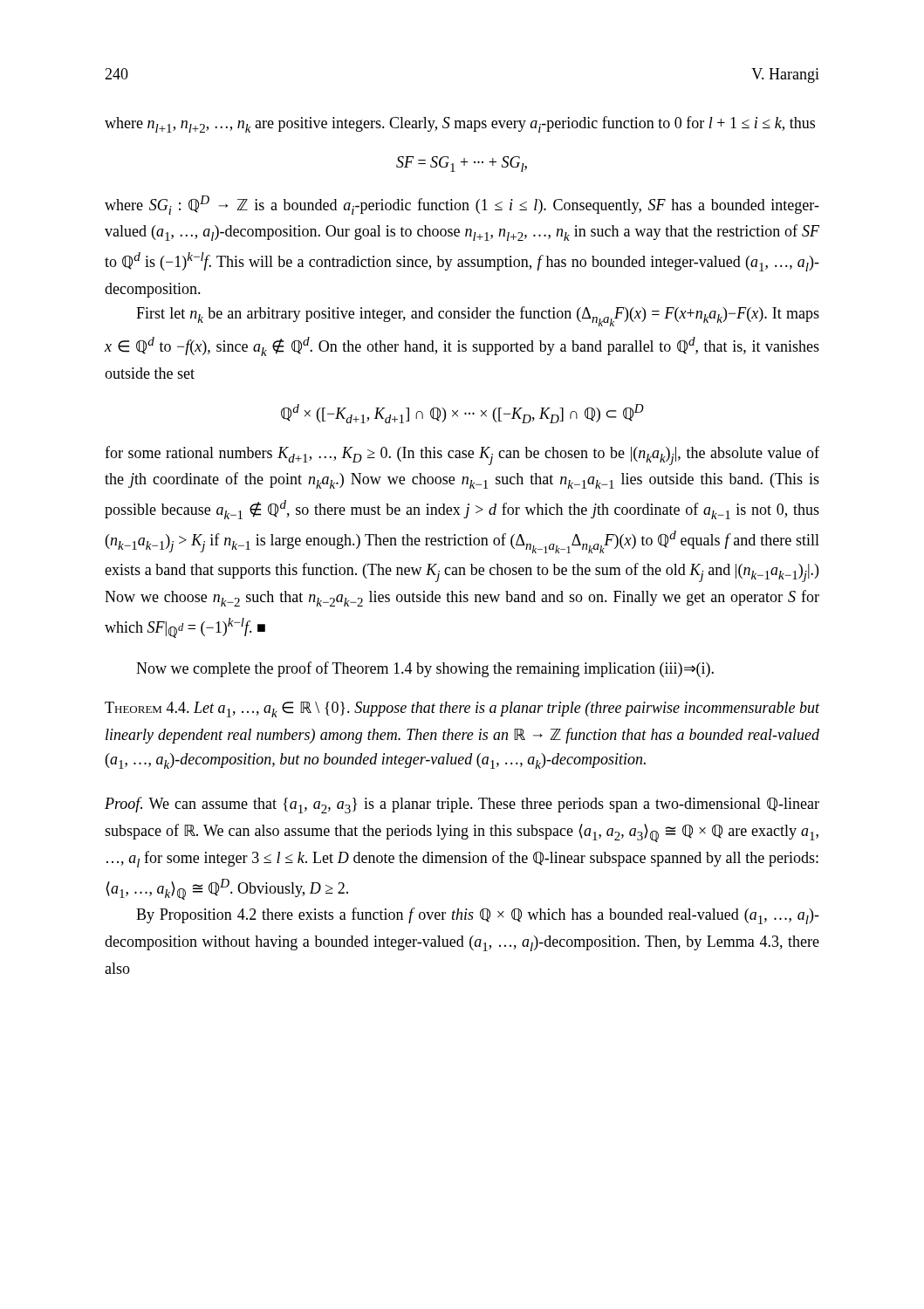The width and height of the screenshot is (924, 1309).
Task: Find the block on this page that starts "where SGi :"
Action: click(x=462, y=246)
